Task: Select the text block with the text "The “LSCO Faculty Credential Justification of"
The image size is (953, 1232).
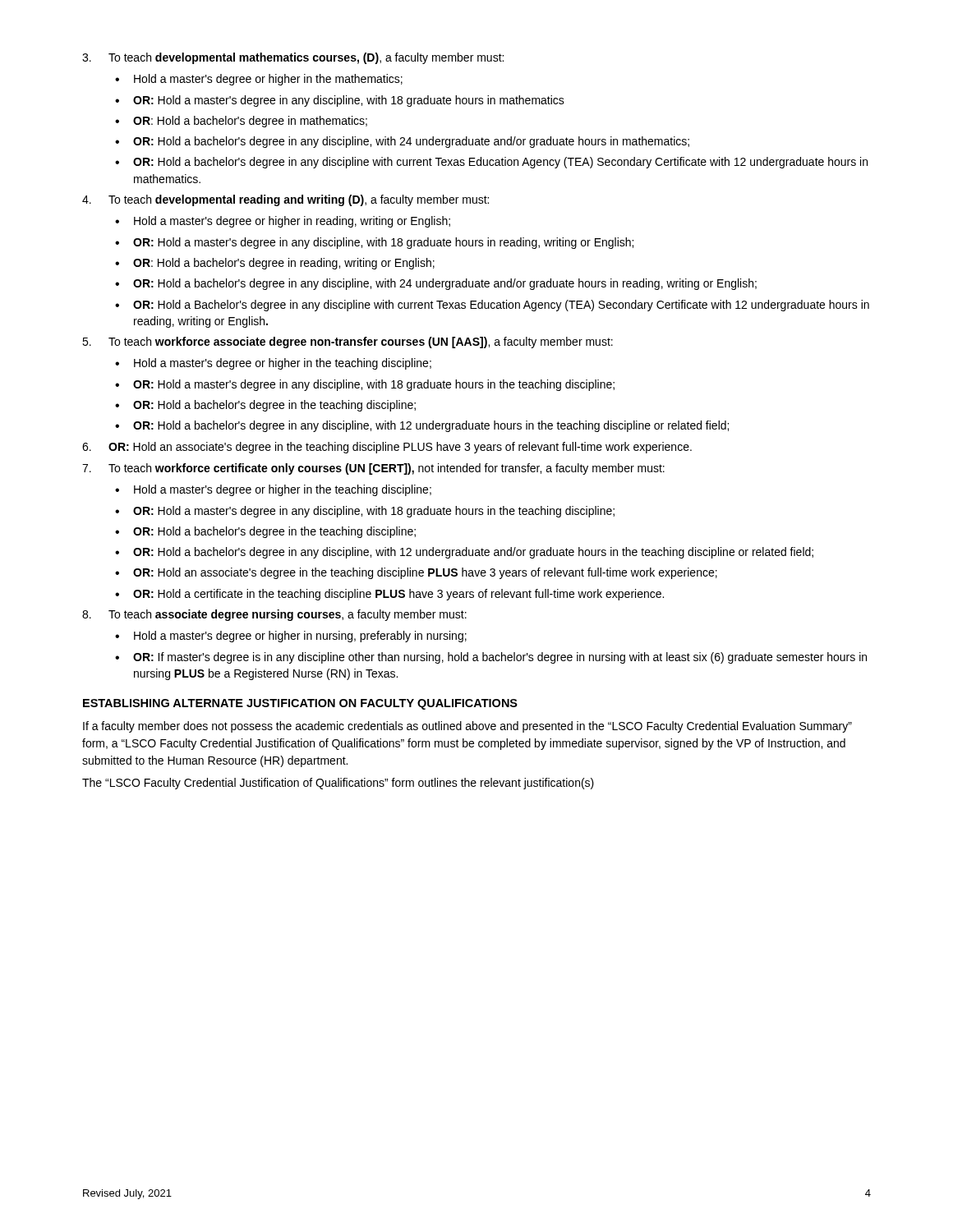Action: [x=338, y=783]
